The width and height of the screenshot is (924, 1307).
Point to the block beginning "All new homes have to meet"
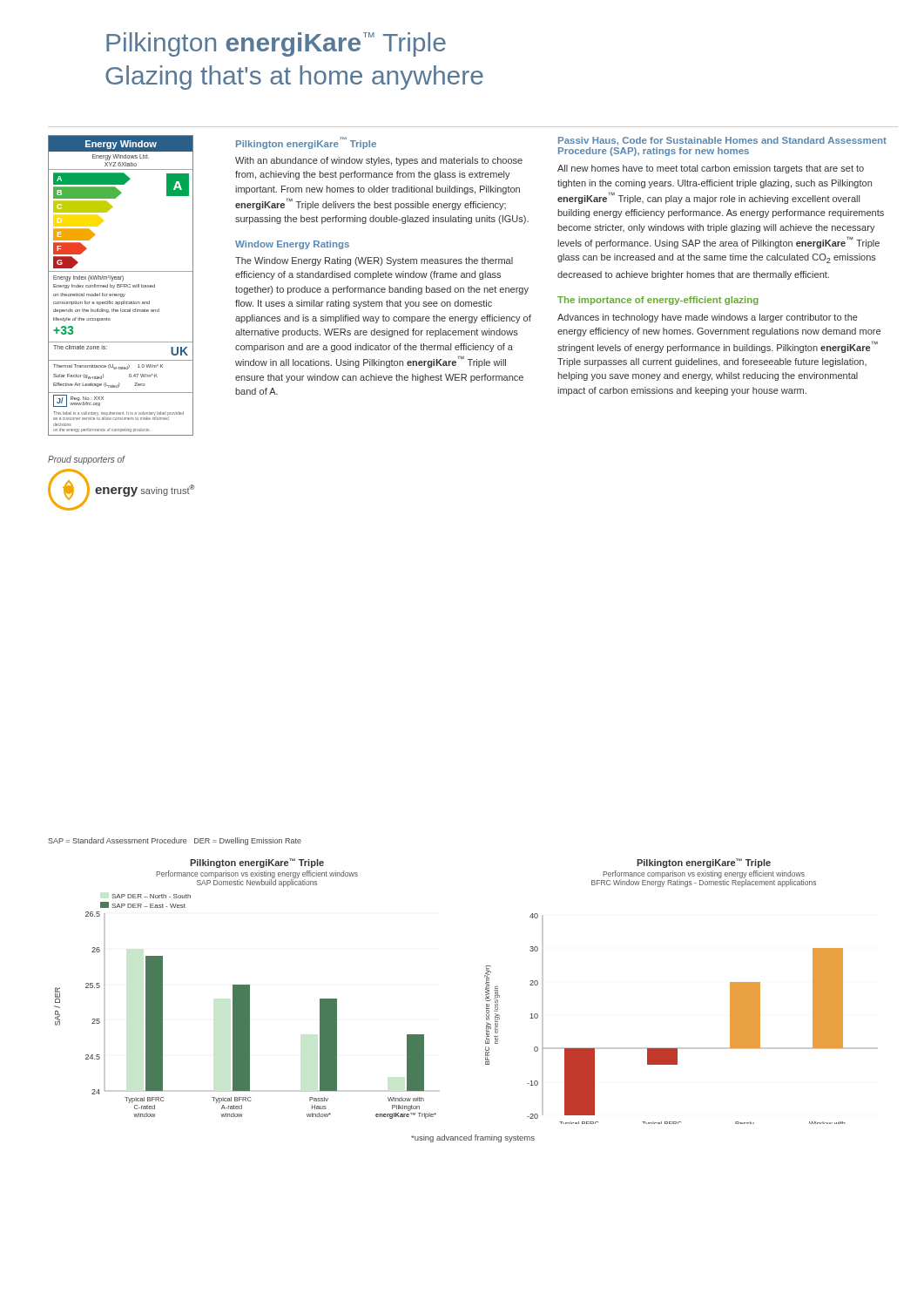721,221
